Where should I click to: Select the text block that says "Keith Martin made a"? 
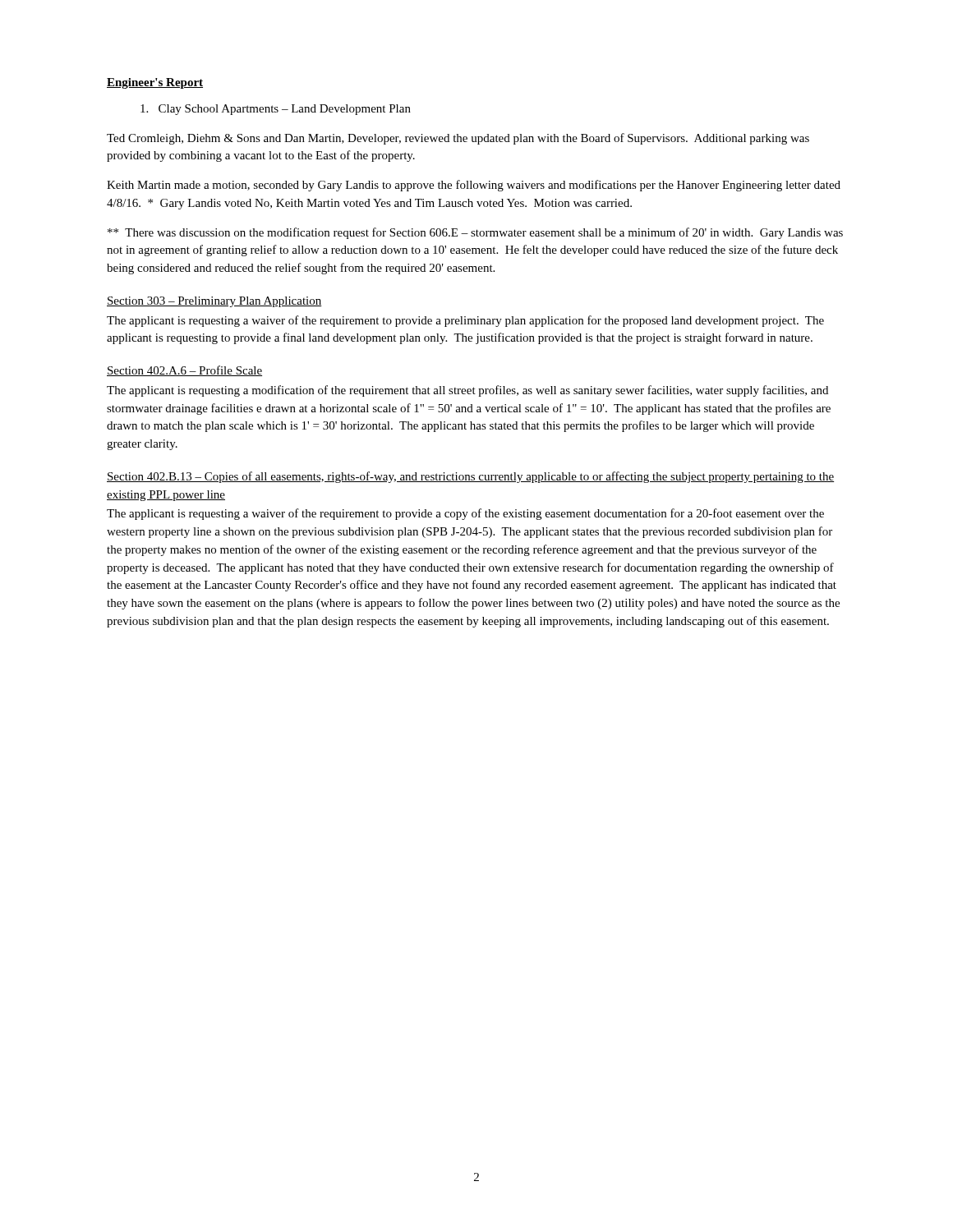point(476,194)
